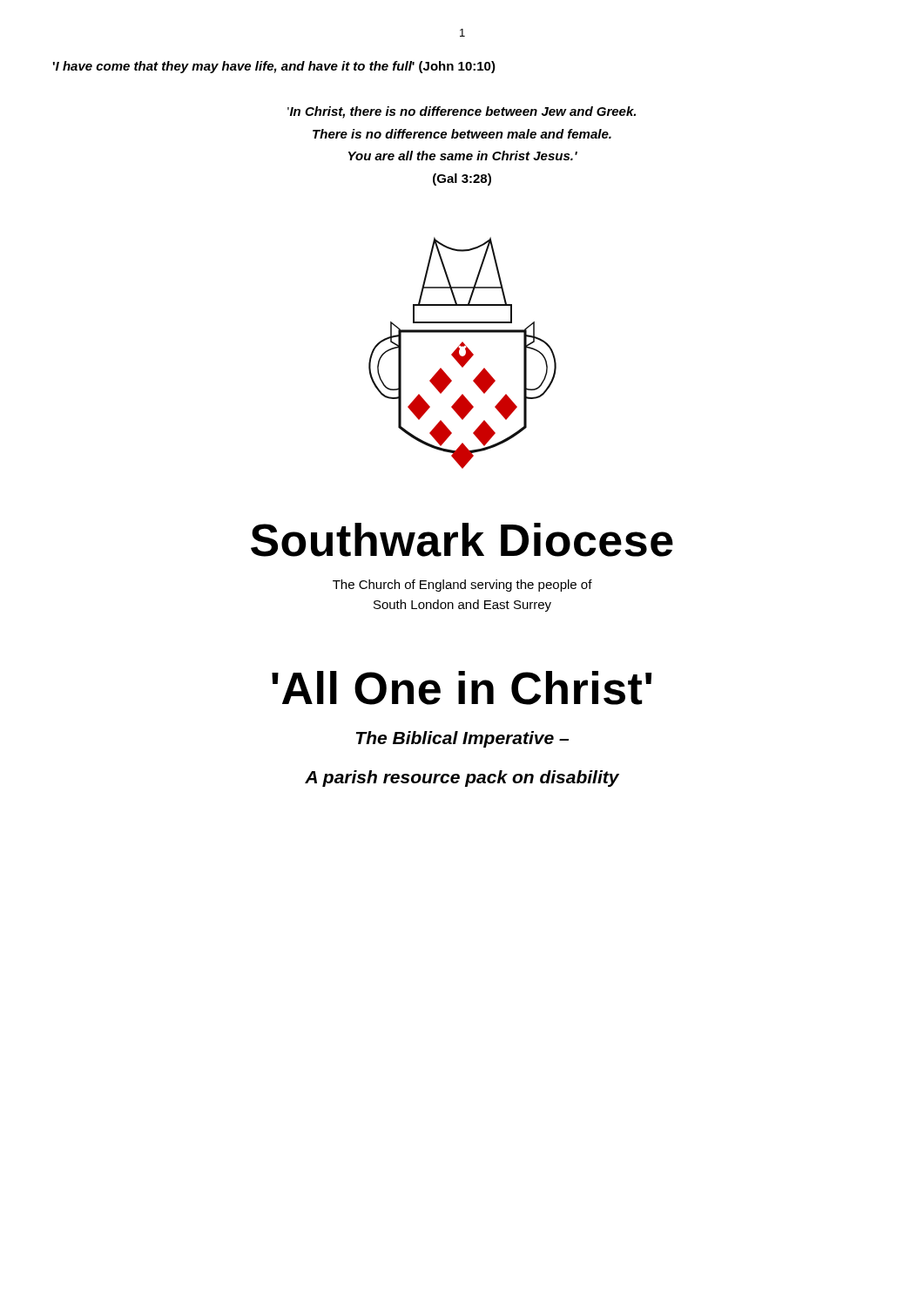
Task: Point to the element starting "Southwark Diocese"
Action: [462, 540]
